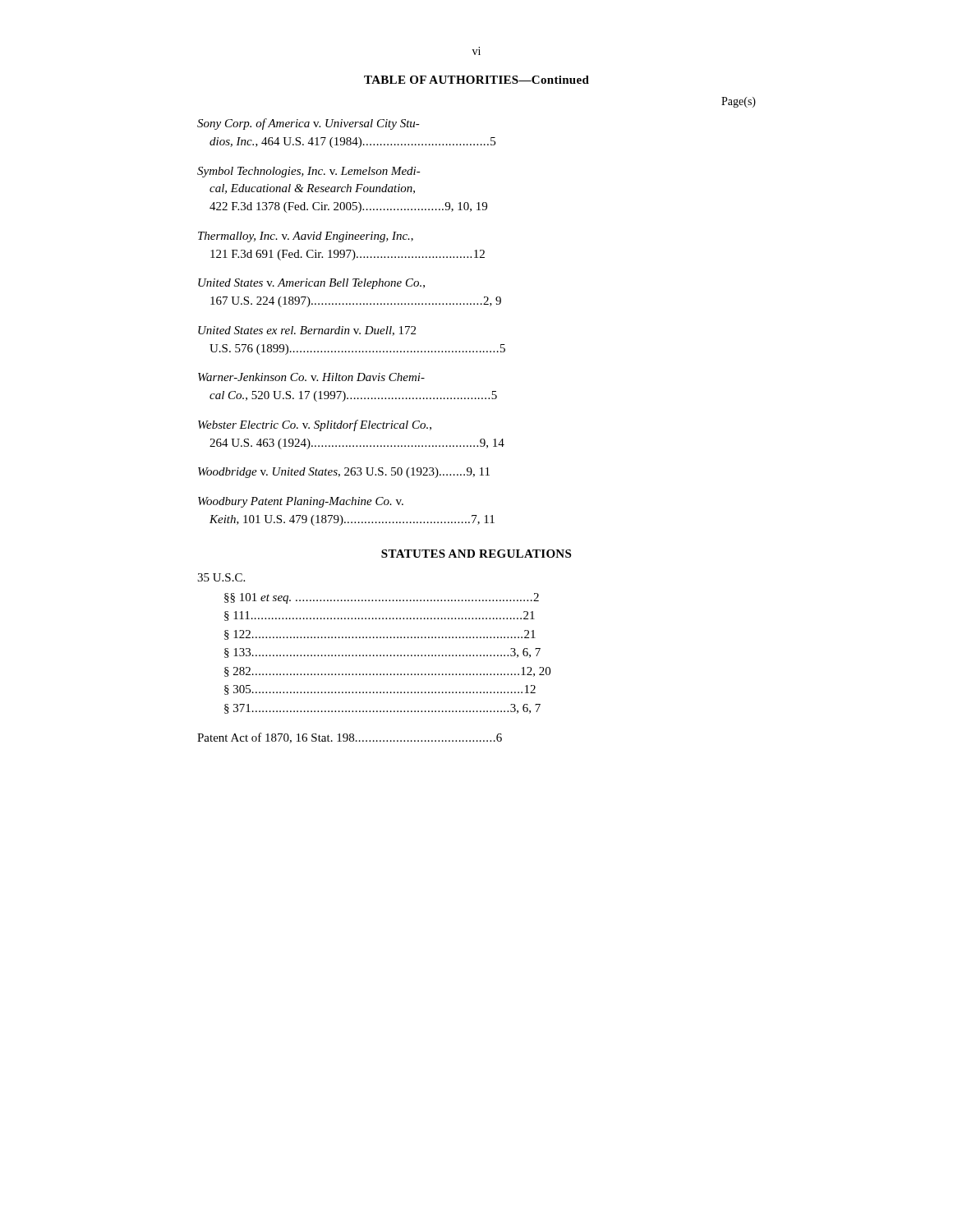Navigate to the element starting "United States ex rel. Bernardin v. Duell,"
Viewport: 953px width, 1232px height.
click(351, 339)
